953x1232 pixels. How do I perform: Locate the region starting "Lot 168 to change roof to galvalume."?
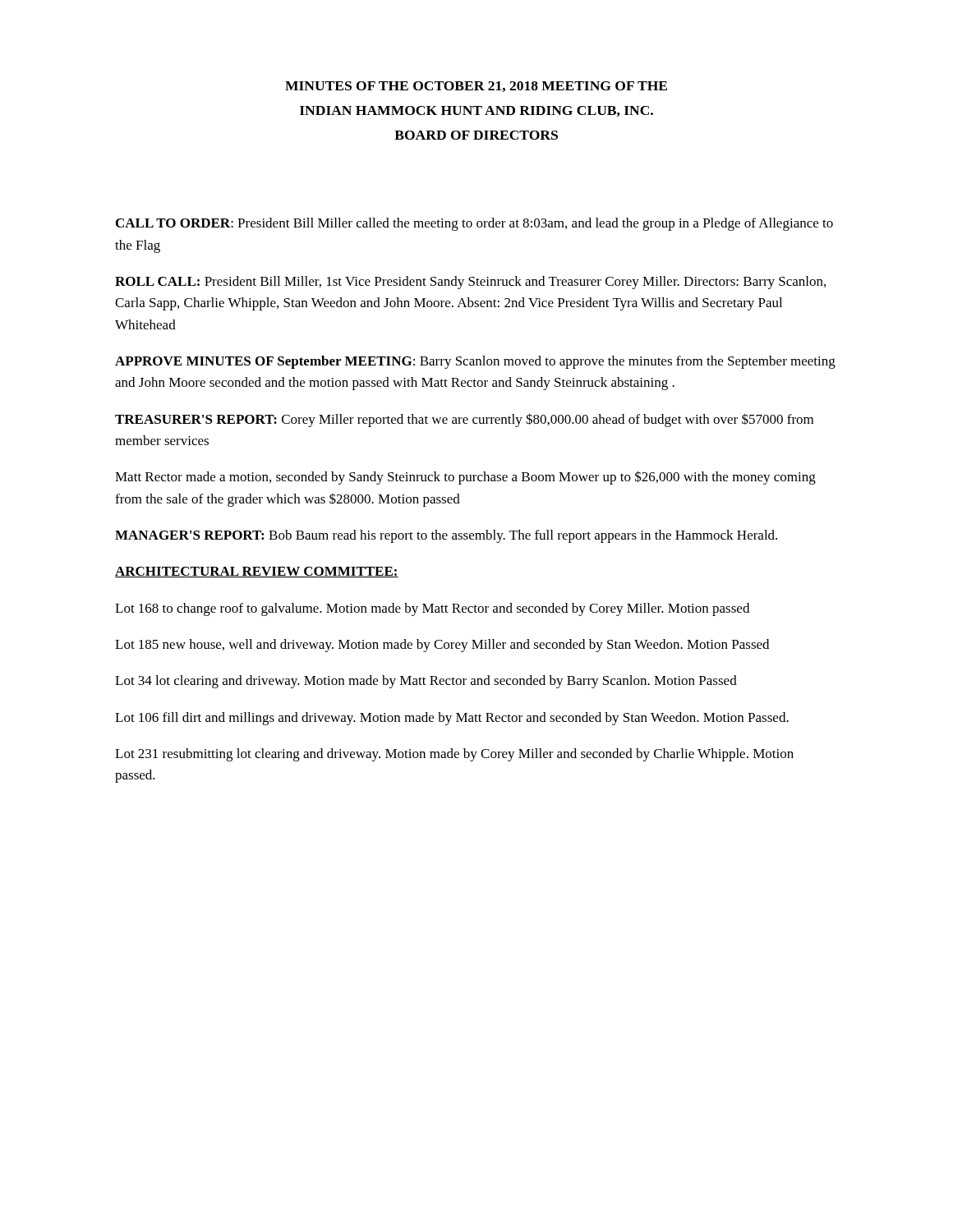click(x=432, y=608)
